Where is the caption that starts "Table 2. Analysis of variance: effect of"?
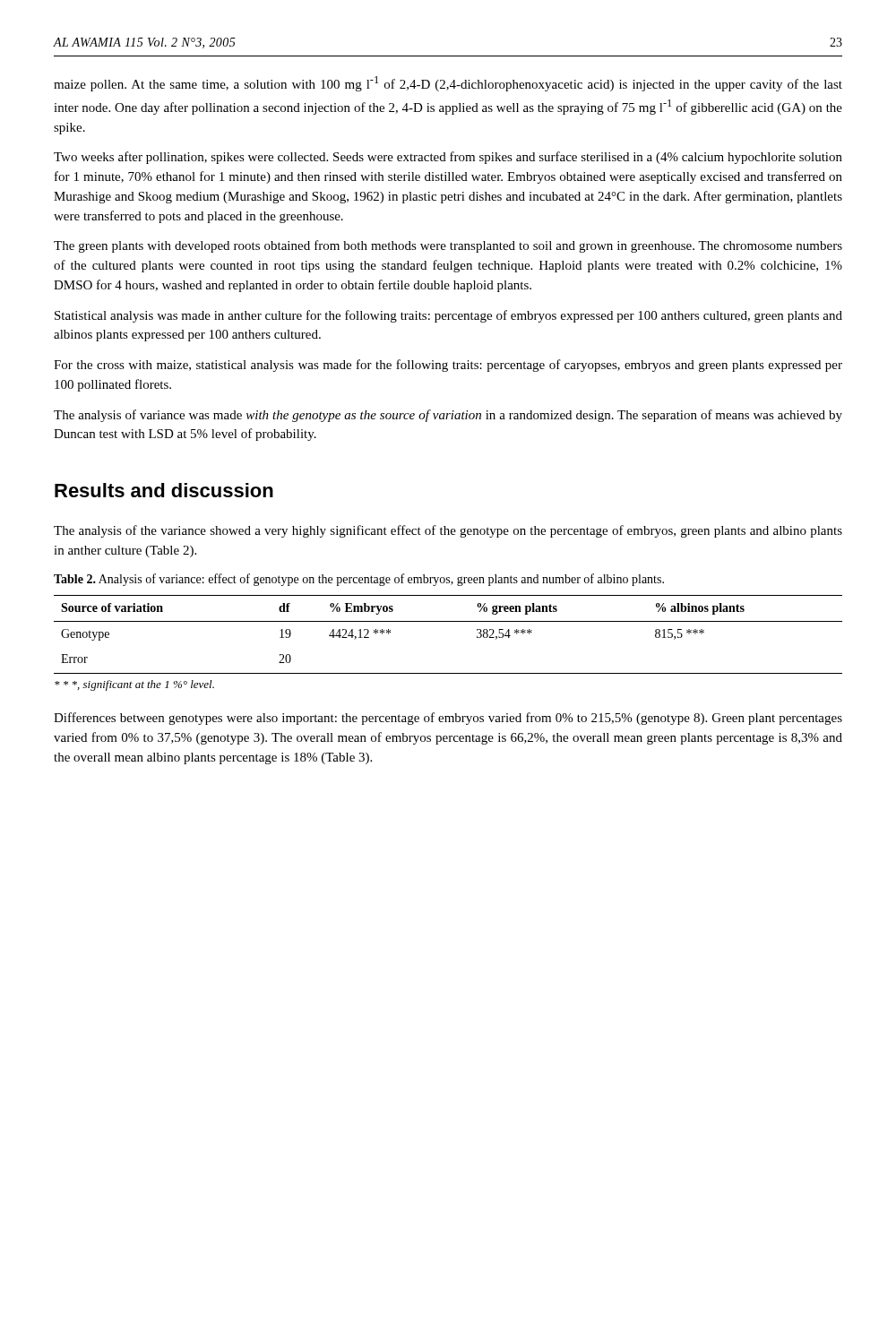Image resolution: width=896 pixels, height=1344 pixels. pyautogui.click(x=359, y=580)
